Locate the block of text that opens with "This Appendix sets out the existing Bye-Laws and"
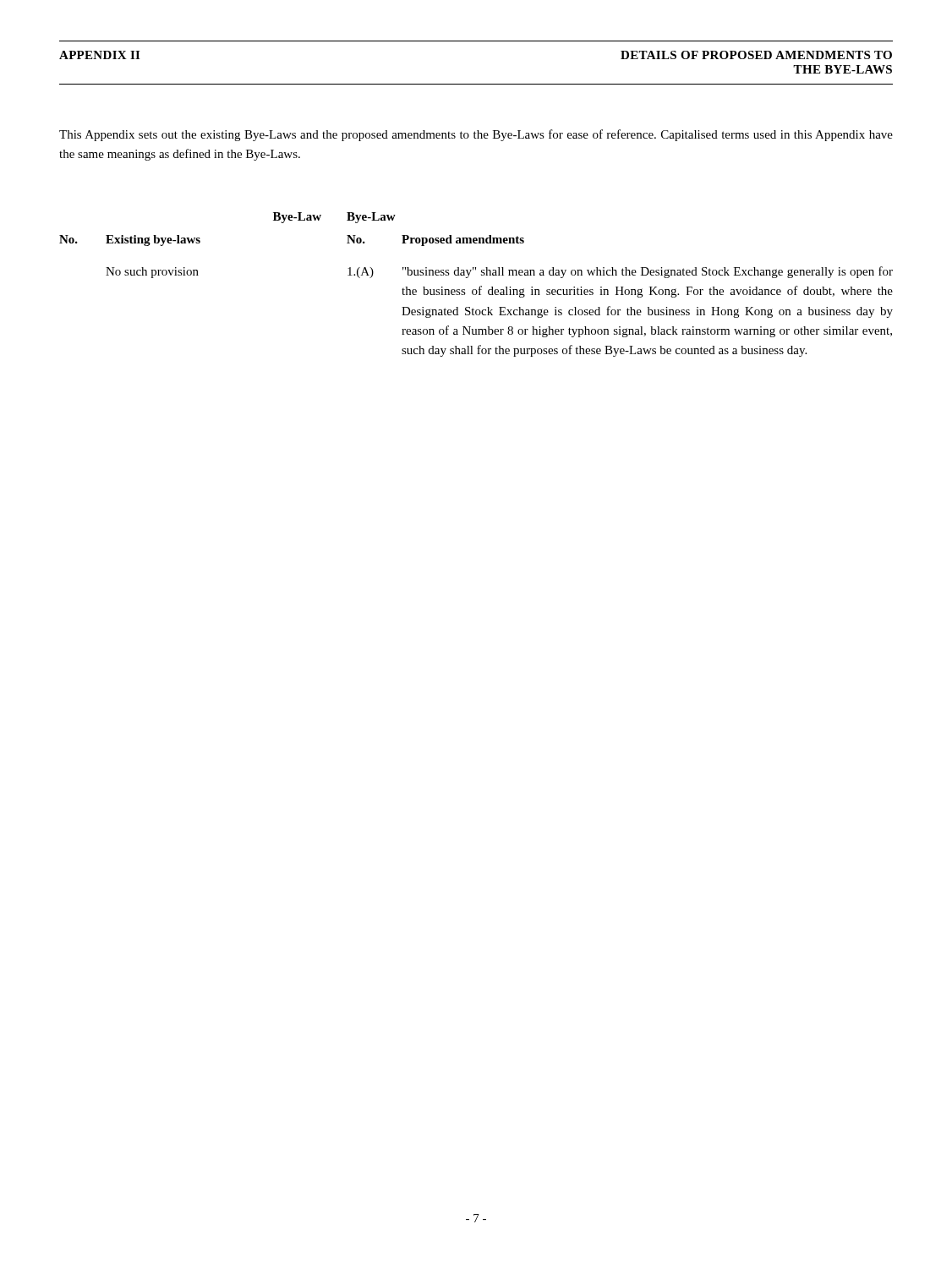This screenshot has height=1268, width=952. coord(476,144)
